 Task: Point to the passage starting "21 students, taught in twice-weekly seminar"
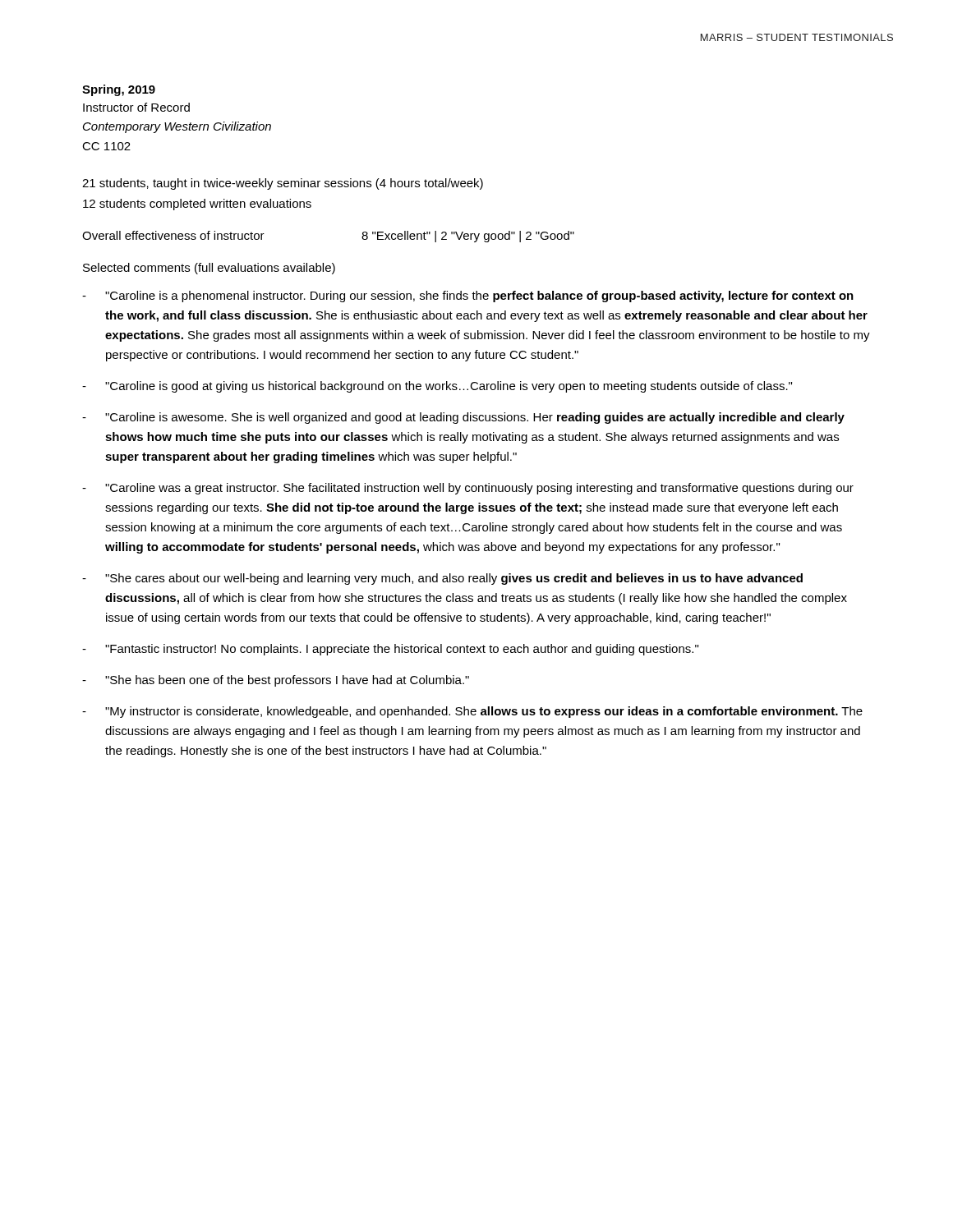[x=283, y=193]
